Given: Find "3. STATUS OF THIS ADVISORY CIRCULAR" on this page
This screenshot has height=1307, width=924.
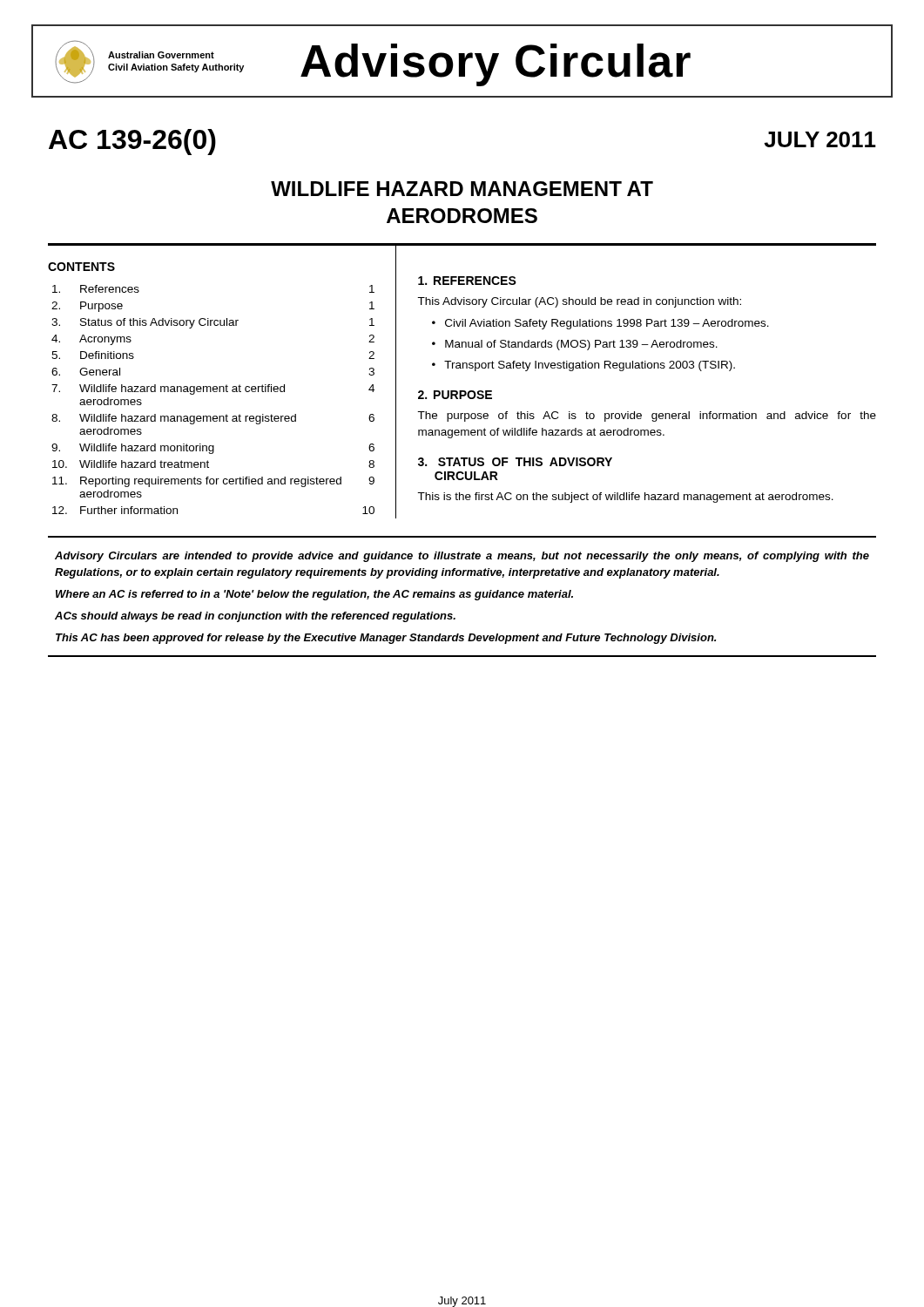Looking at the screenshot, I should pos(515,469).
